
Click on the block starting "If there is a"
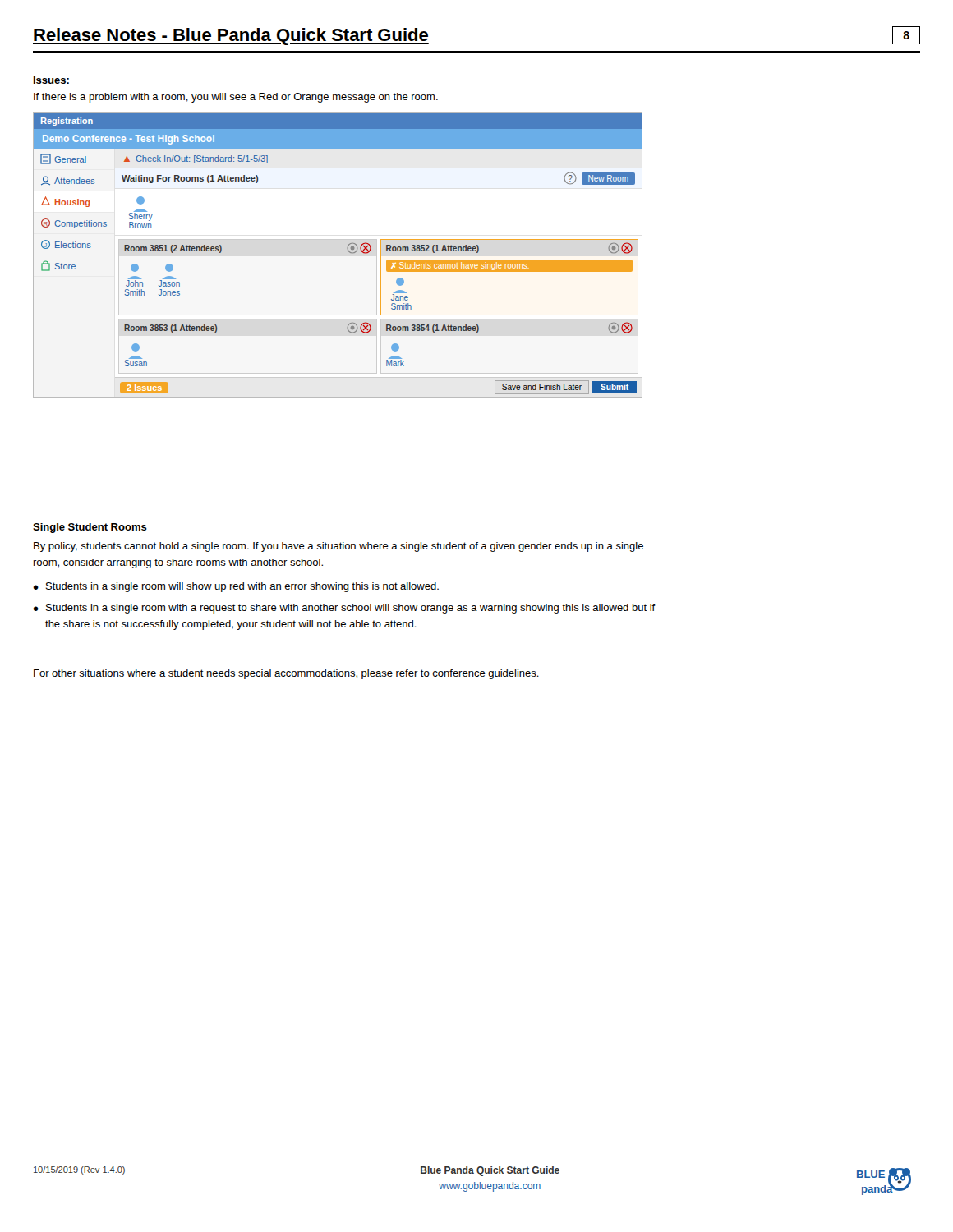point(236,96)
